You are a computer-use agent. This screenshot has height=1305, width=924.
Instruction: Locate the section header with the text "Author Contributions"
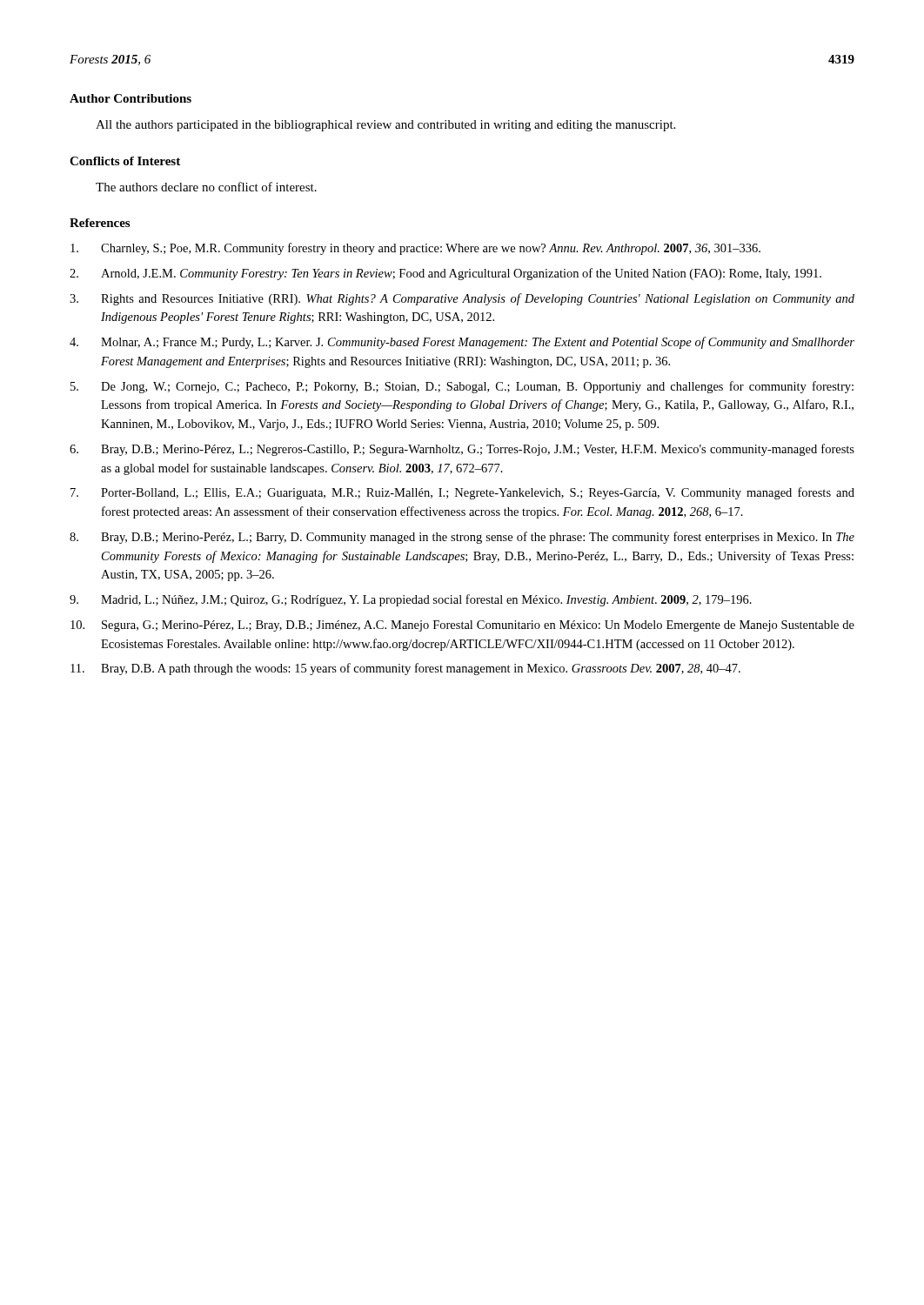click(131, 98)
